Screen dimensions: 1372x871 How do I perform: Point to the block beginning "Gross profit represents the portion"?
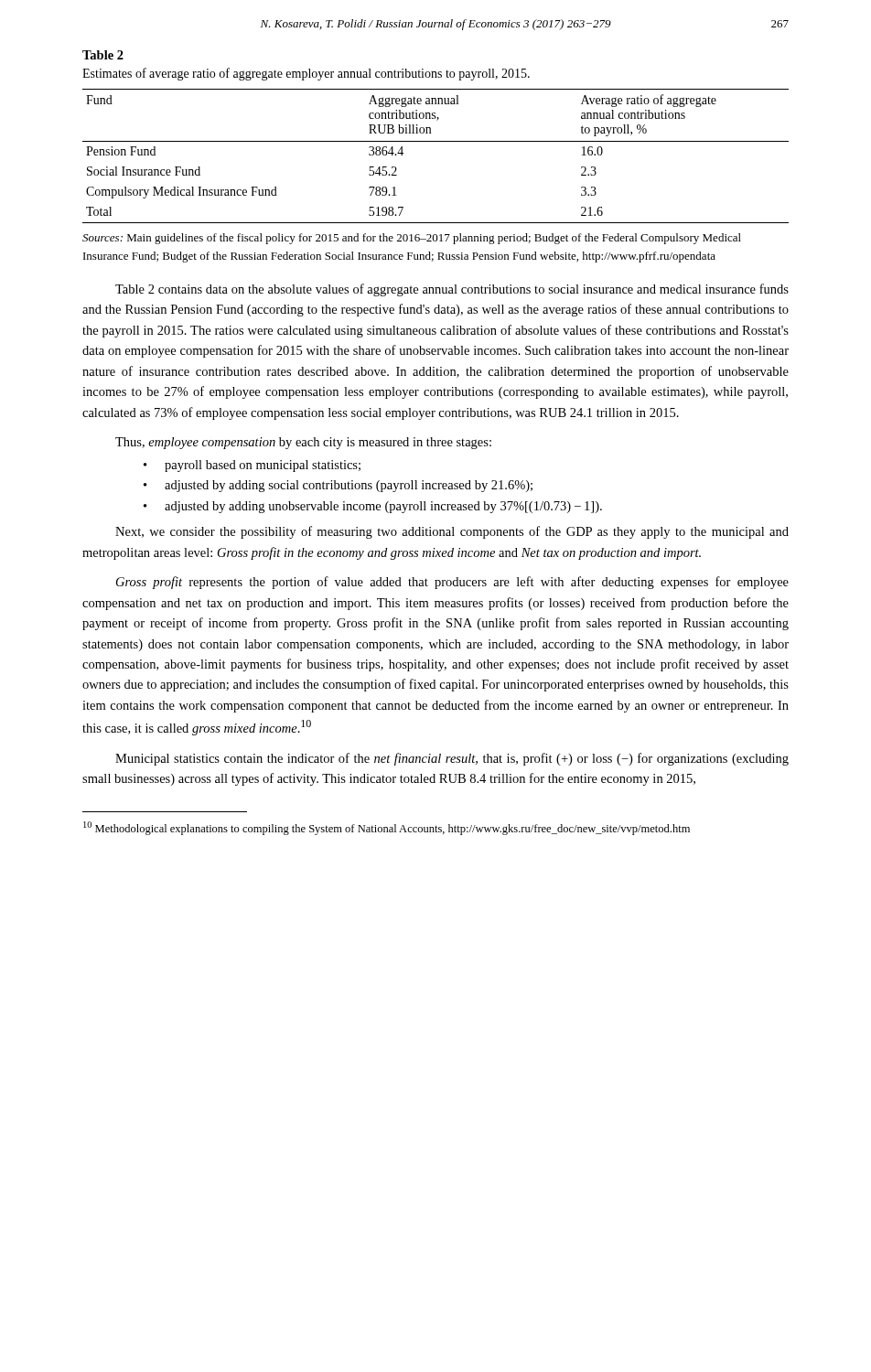click(x=436, y=655)
